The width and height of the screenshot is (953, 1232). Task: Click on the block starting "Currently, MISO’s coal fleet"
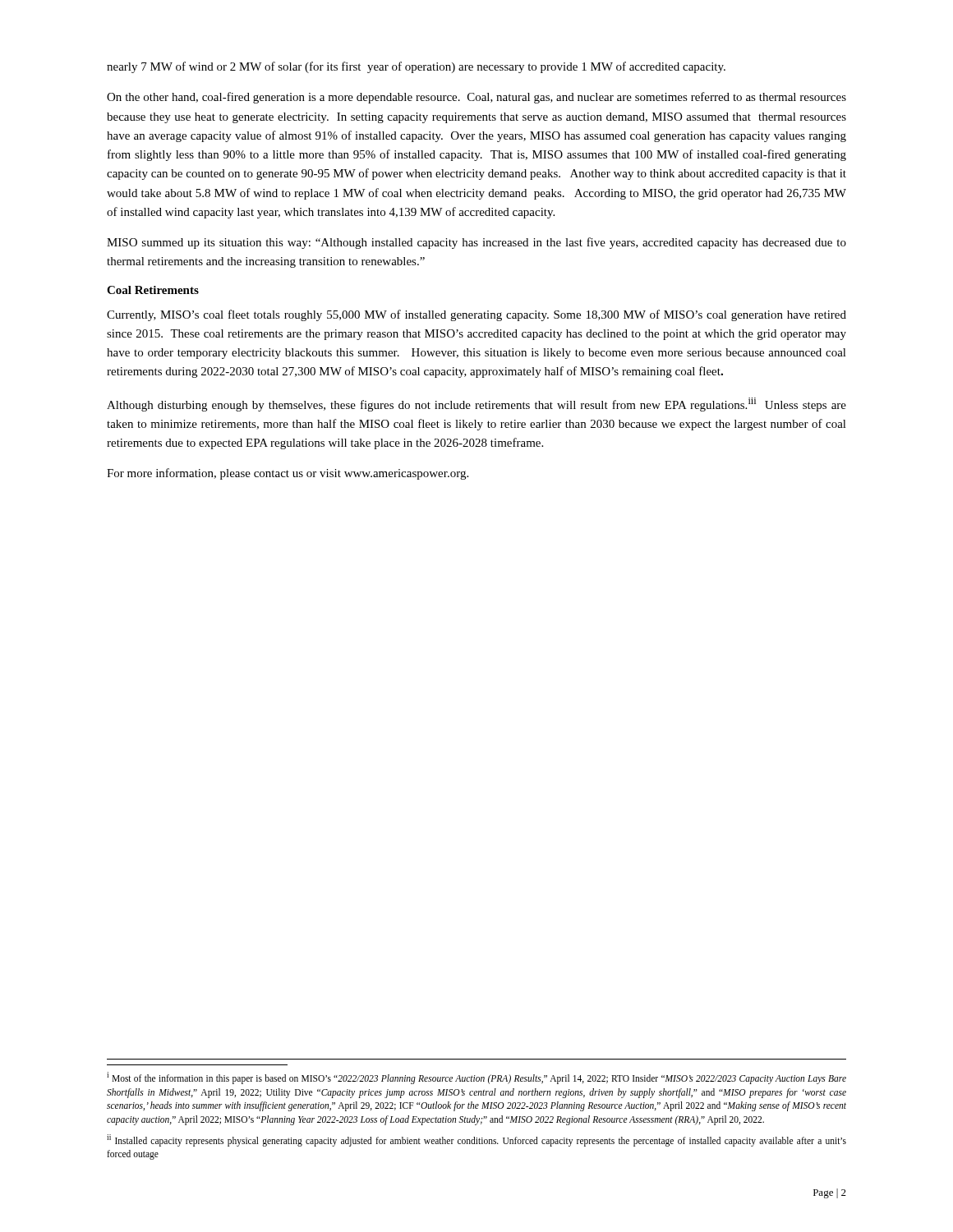point(476,343)
